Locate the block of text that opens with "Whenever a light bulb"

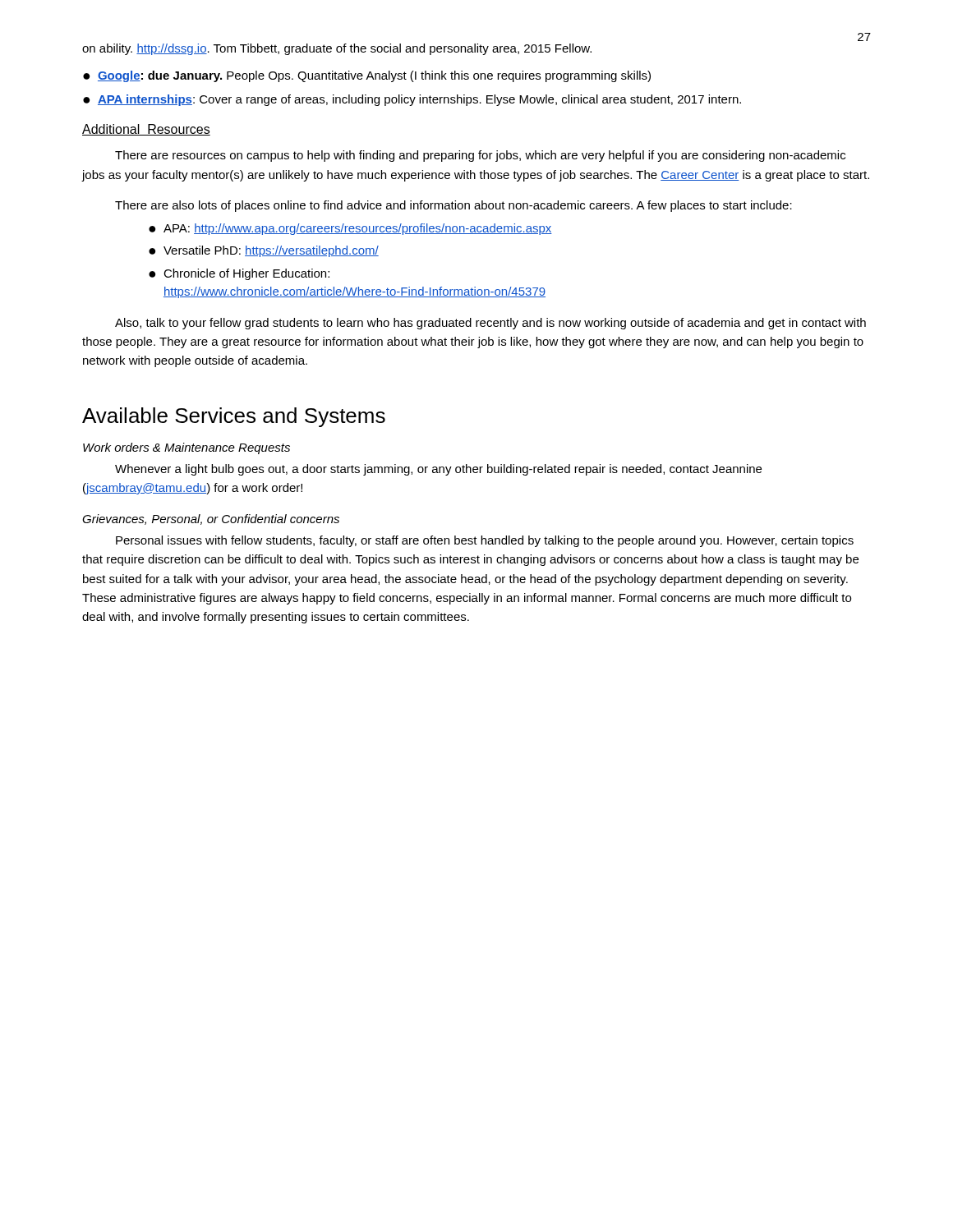(422, 478)
